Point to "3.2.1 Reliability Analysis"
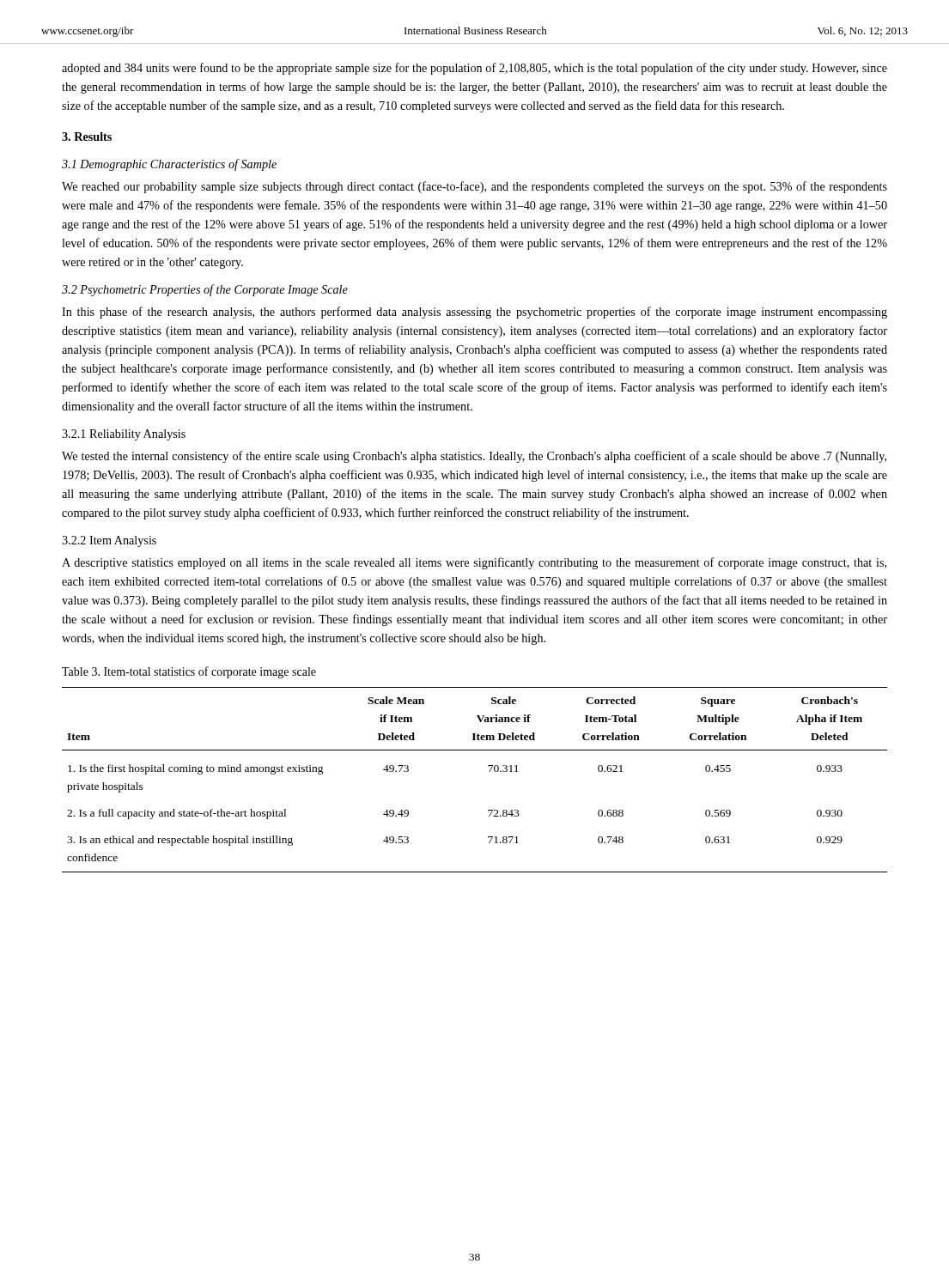The height and width of the screenshot is (1288, 949). [x=124, y=434]
